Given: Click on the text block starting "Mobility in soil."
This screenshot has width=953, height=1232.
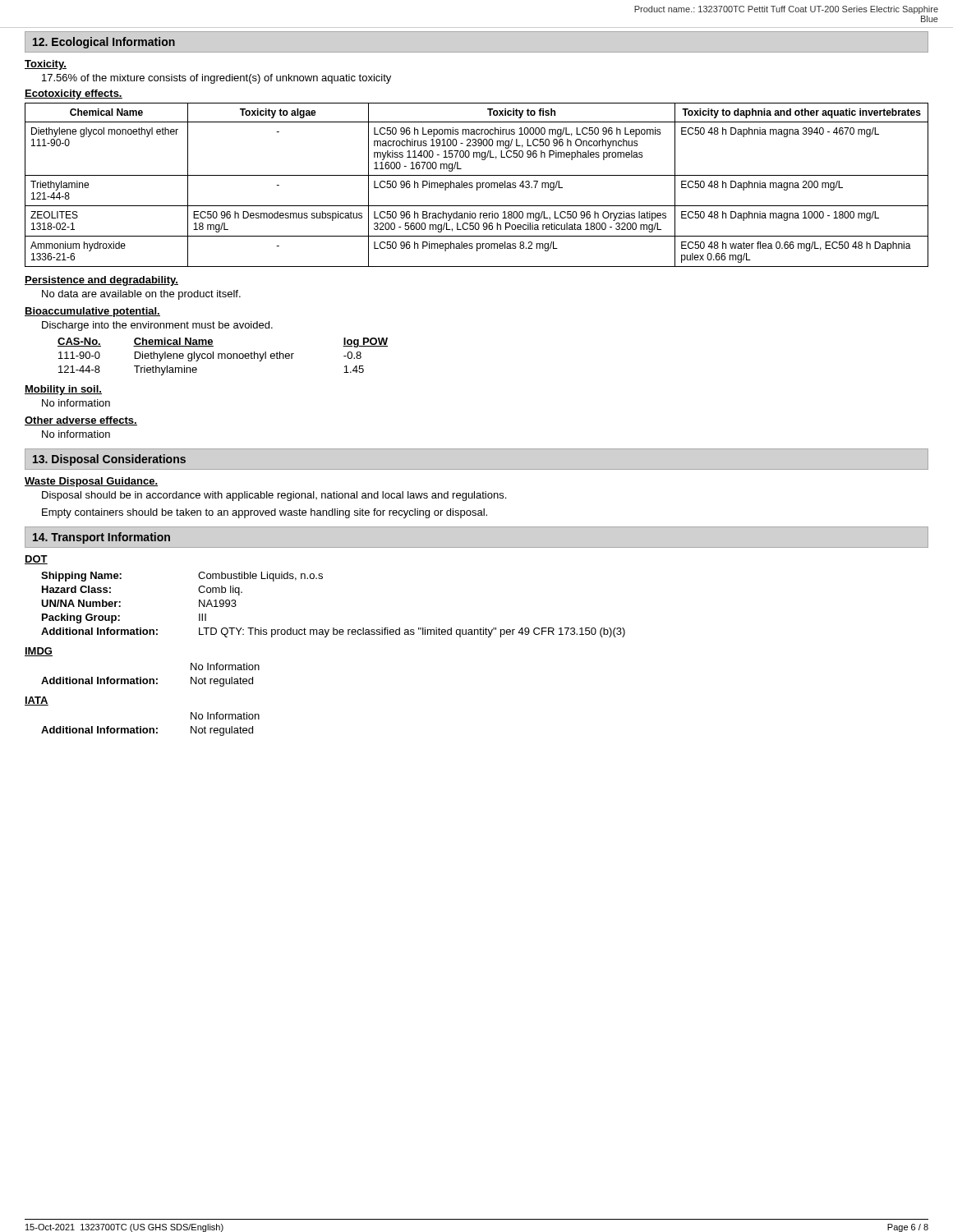Looking at the screenshot, I should tap(63, 389).
